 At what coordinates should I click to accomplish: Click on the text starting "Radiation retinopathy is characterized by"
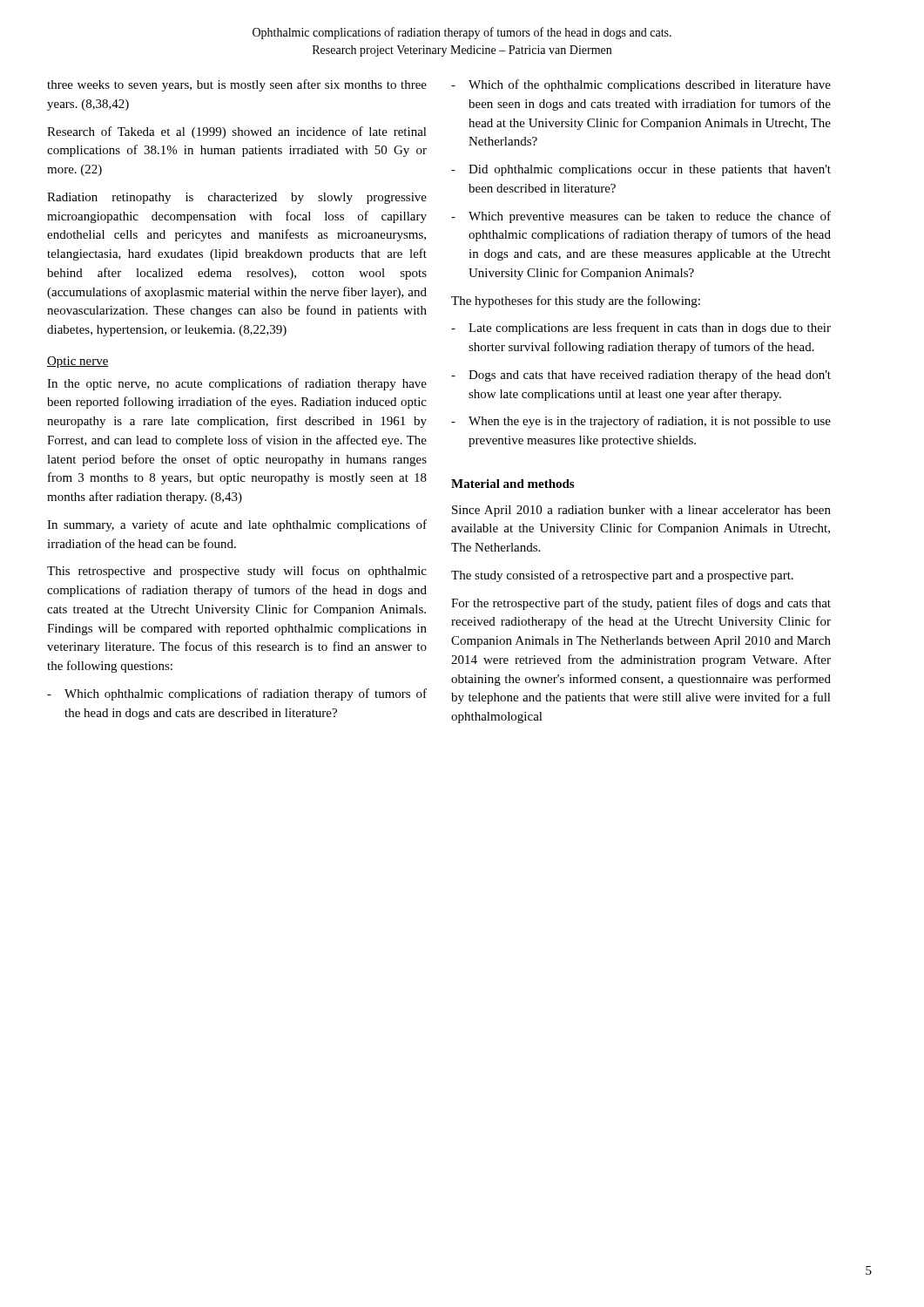237,263
